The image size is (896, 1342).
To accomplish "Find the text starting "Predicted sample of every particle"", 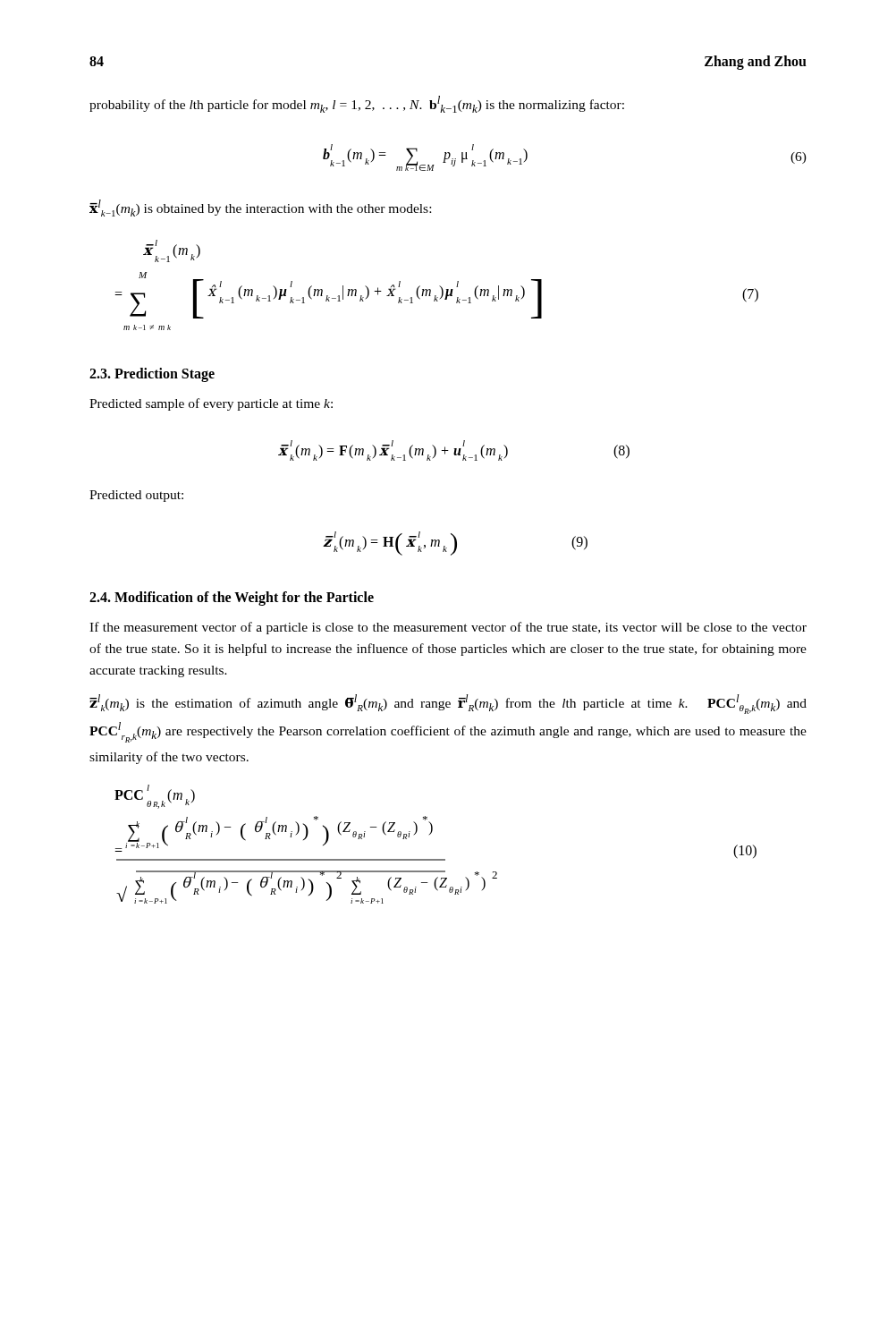I will pyautogui.click(x=211, y=404).
